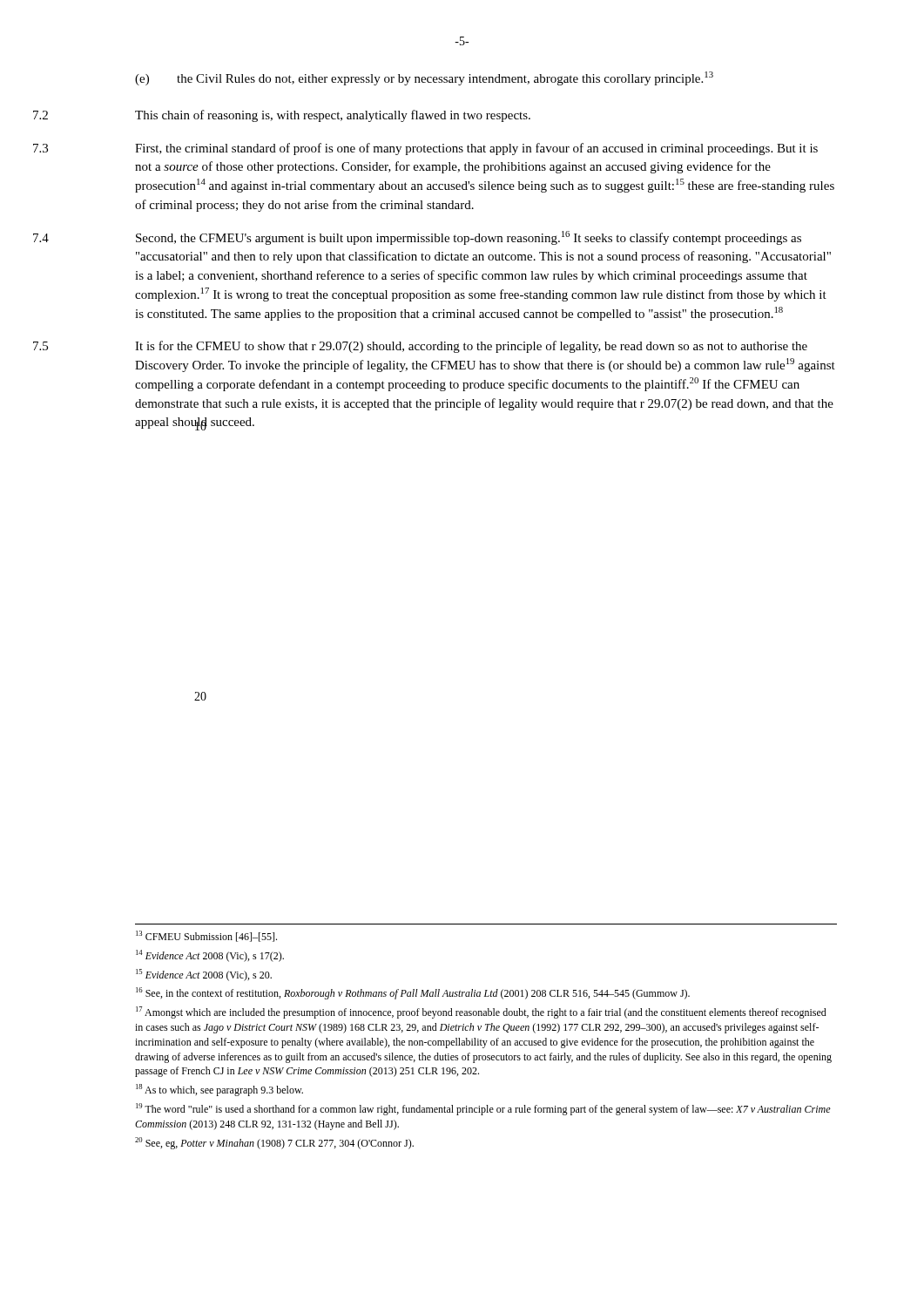Image resolution: width=924 pixels, height=1307 pixels.
Task: Navigate to the text block starting "2 This chain"
Action: click(333, 116)
